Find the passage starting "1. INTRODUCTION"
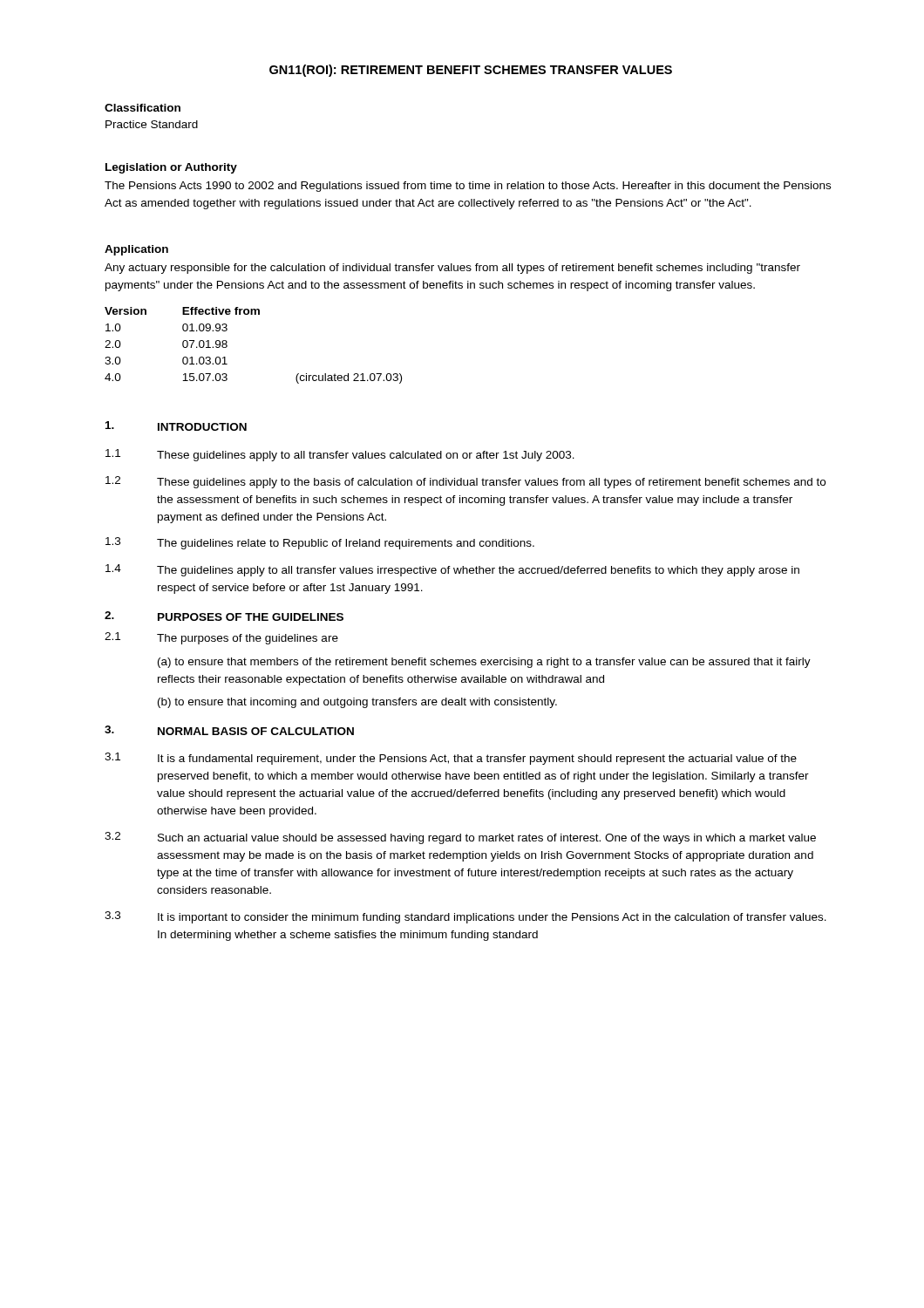 (176, 427)
